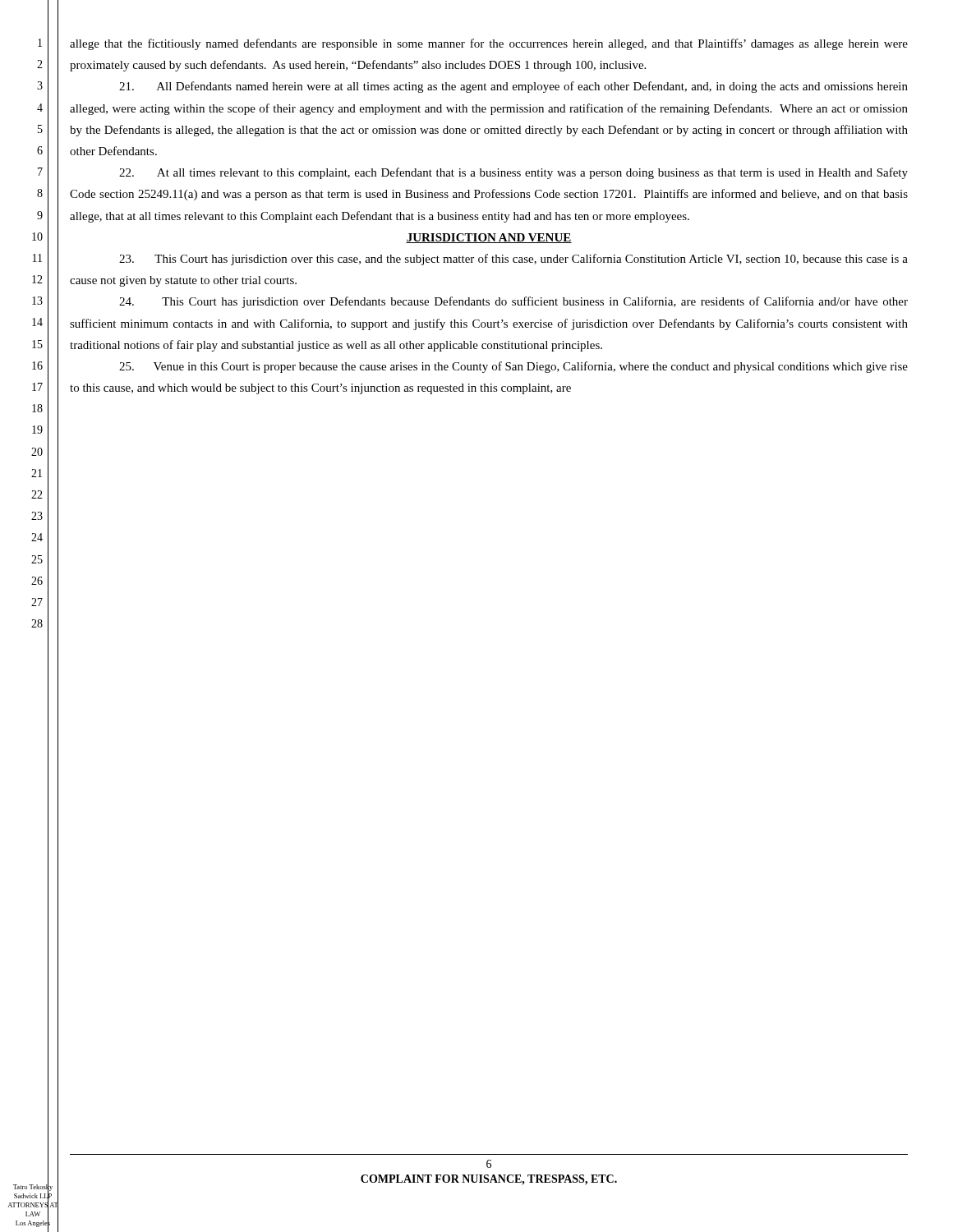Navigate to the text starting "Venue in this Court is proper"
The image size is (953, 1232).
click(x=489, y=377)
